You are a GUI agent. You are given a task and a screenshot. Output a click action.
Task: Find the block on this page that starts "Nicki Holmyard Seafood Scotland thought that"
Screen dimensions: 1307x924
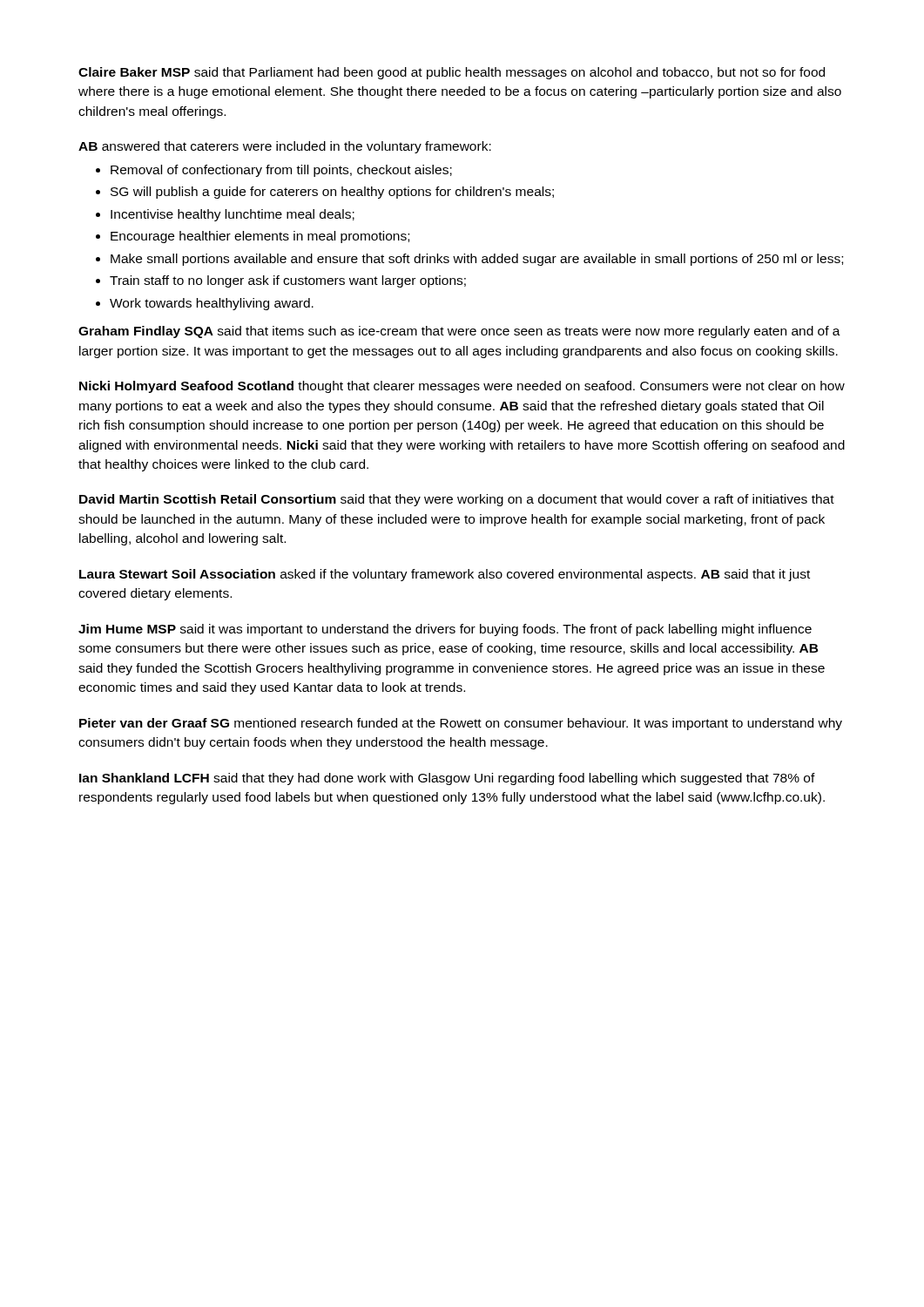coord(462,425)
